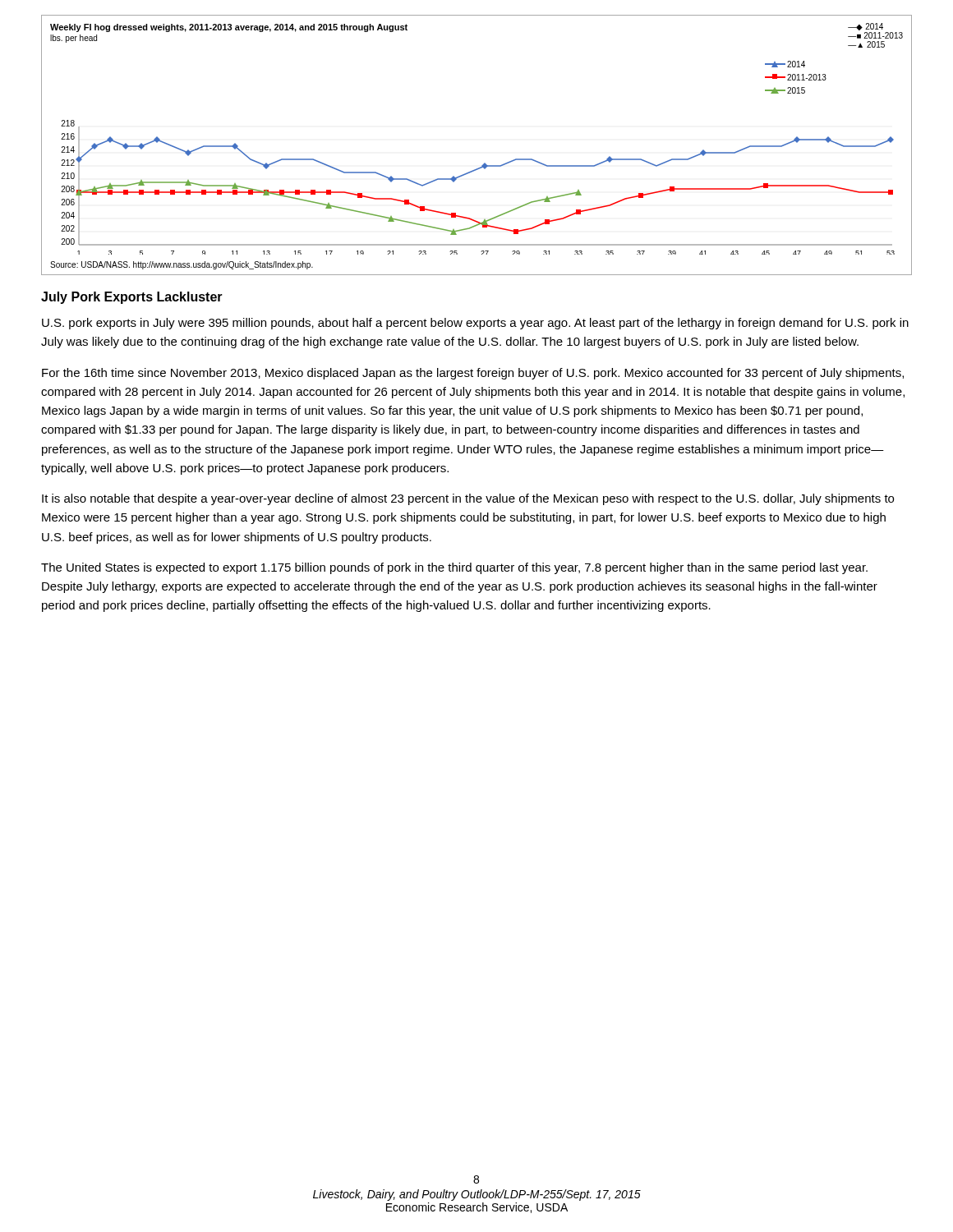Click the passage that begins "U.S. pork exports in July"
The height and width of the screenshot is (1232, 953).
475,332
